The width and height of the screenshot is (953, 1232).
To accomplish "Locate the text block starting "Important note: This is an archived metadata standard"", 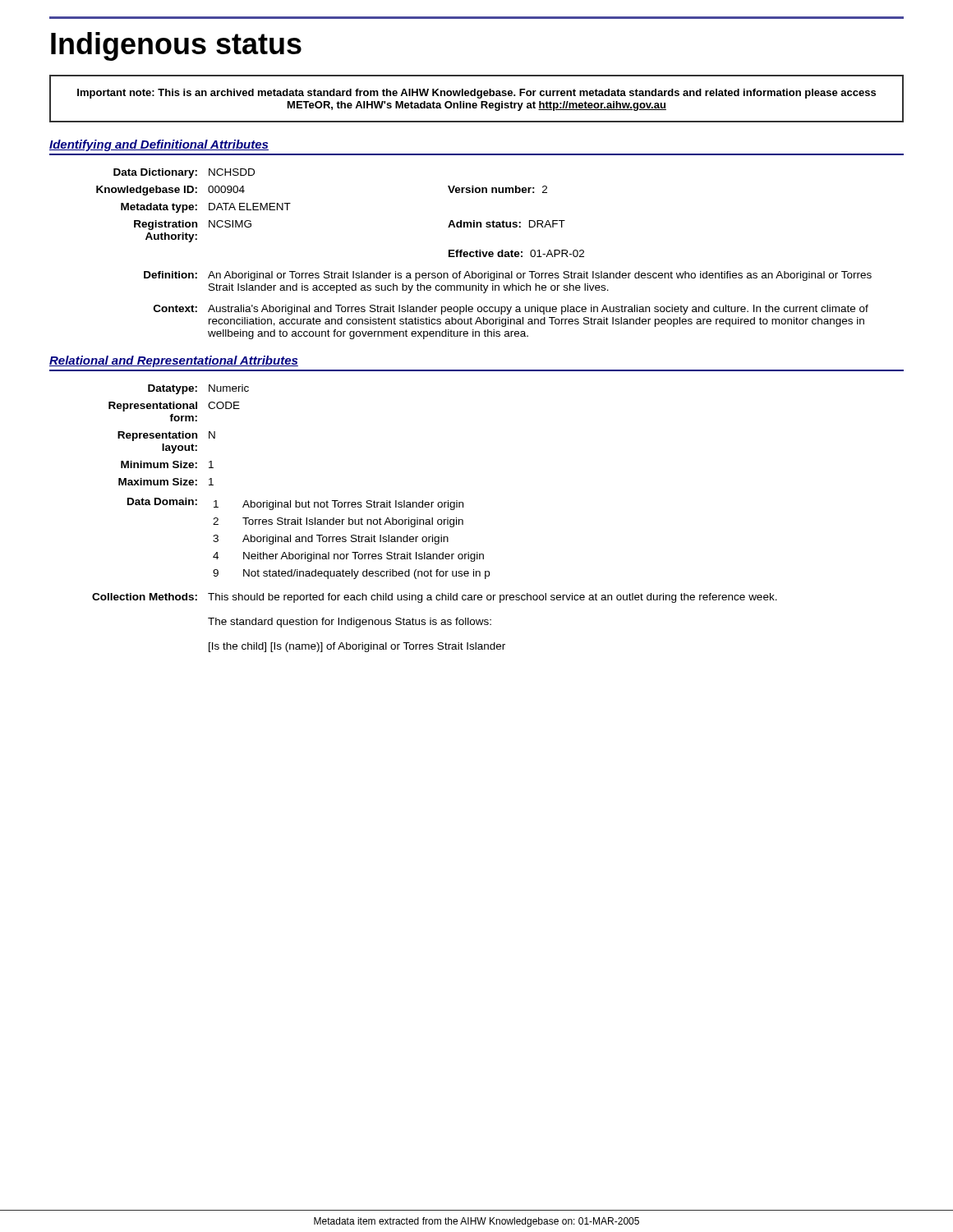I will 476,99.
